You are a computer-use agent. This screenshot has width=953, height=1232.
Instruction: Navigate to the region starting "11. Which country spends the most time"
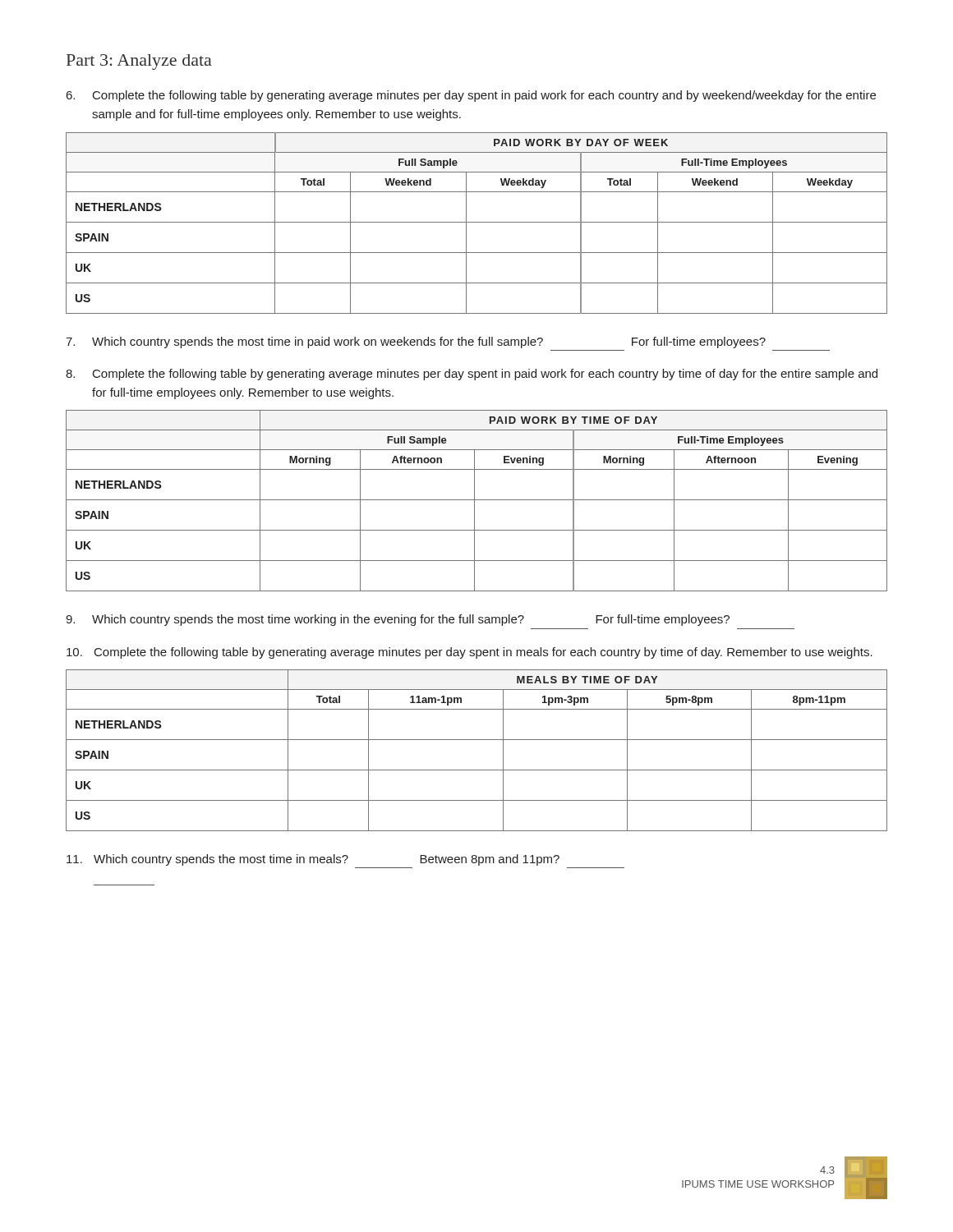point(347,859)
